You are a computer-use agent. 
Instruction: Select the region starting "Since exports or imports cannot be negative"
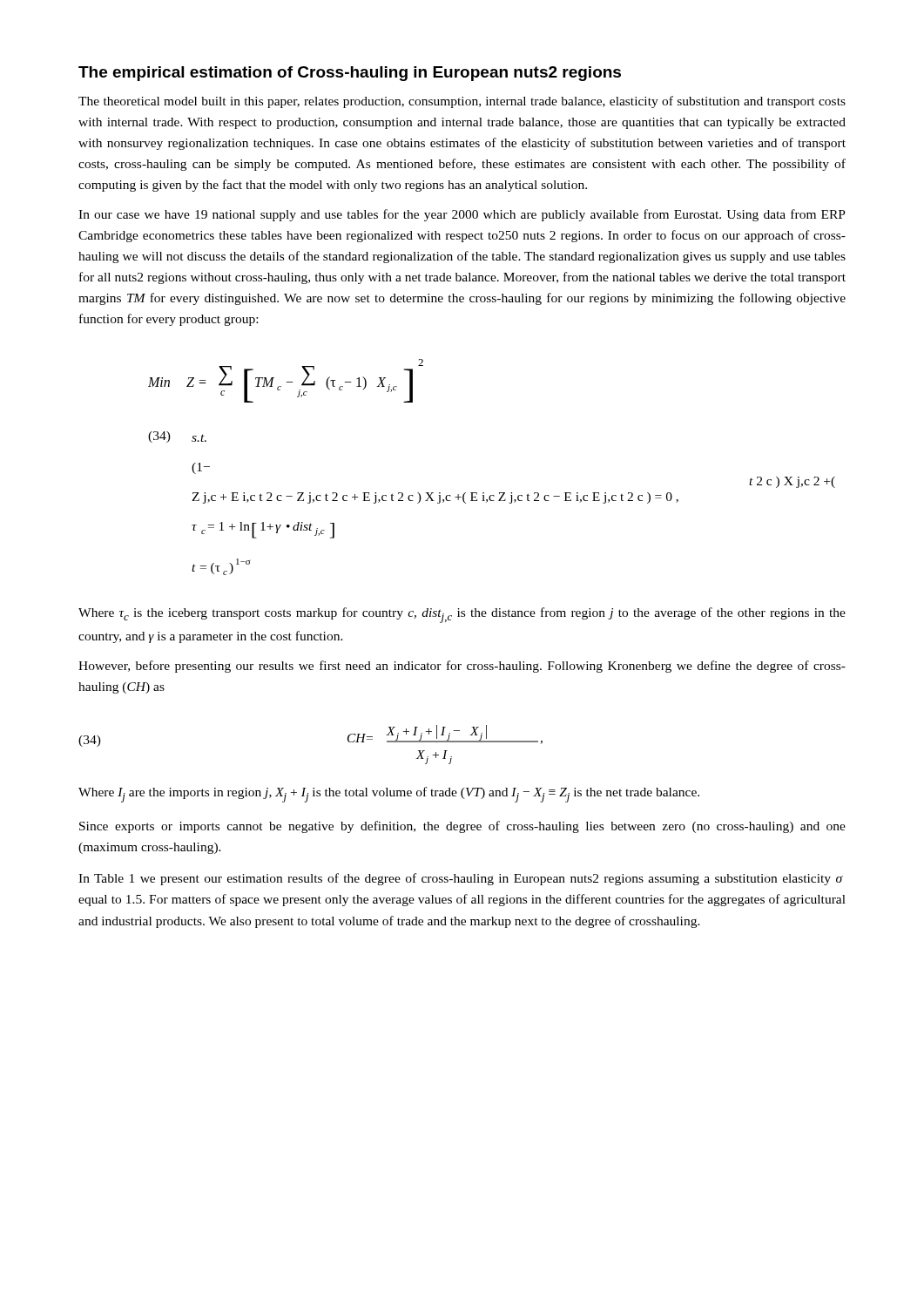pyautogui.click(x=462, y=836)
